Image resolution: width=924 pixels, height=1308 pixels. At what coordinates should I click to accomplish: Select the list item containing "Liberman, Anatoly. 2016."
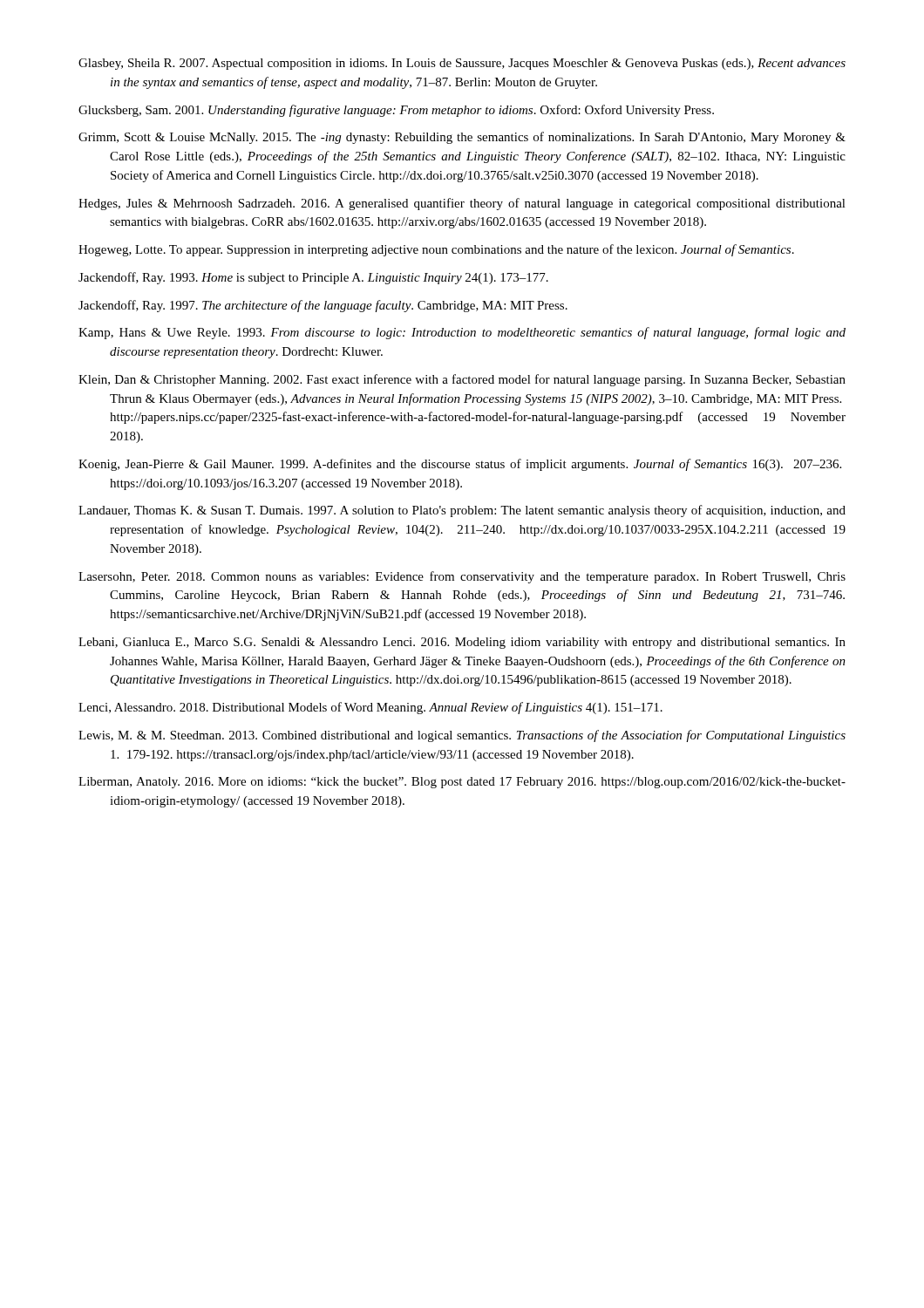pyautogui.click(x=462, y=791)
